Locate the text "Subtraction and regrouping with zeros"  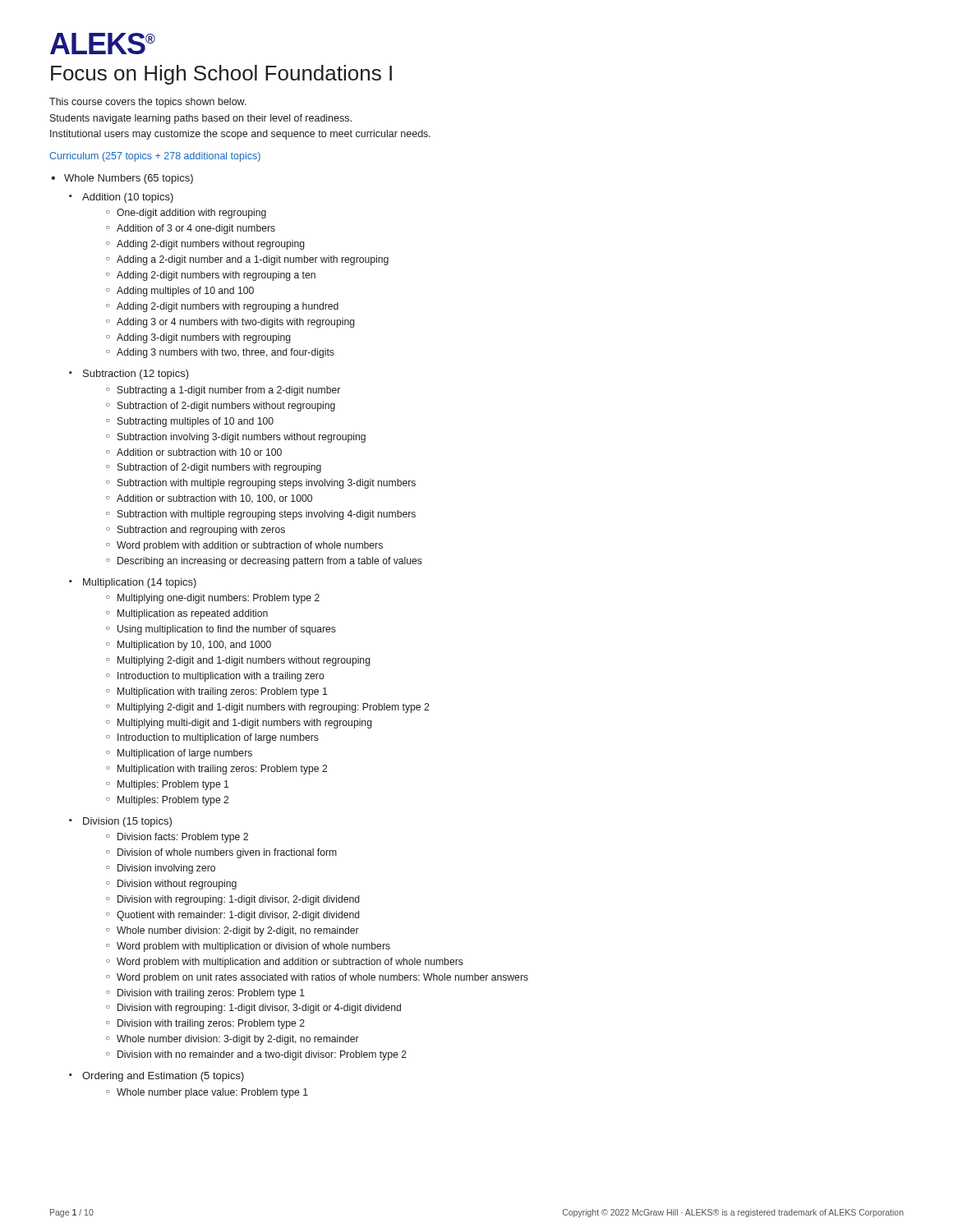[201, 530]
